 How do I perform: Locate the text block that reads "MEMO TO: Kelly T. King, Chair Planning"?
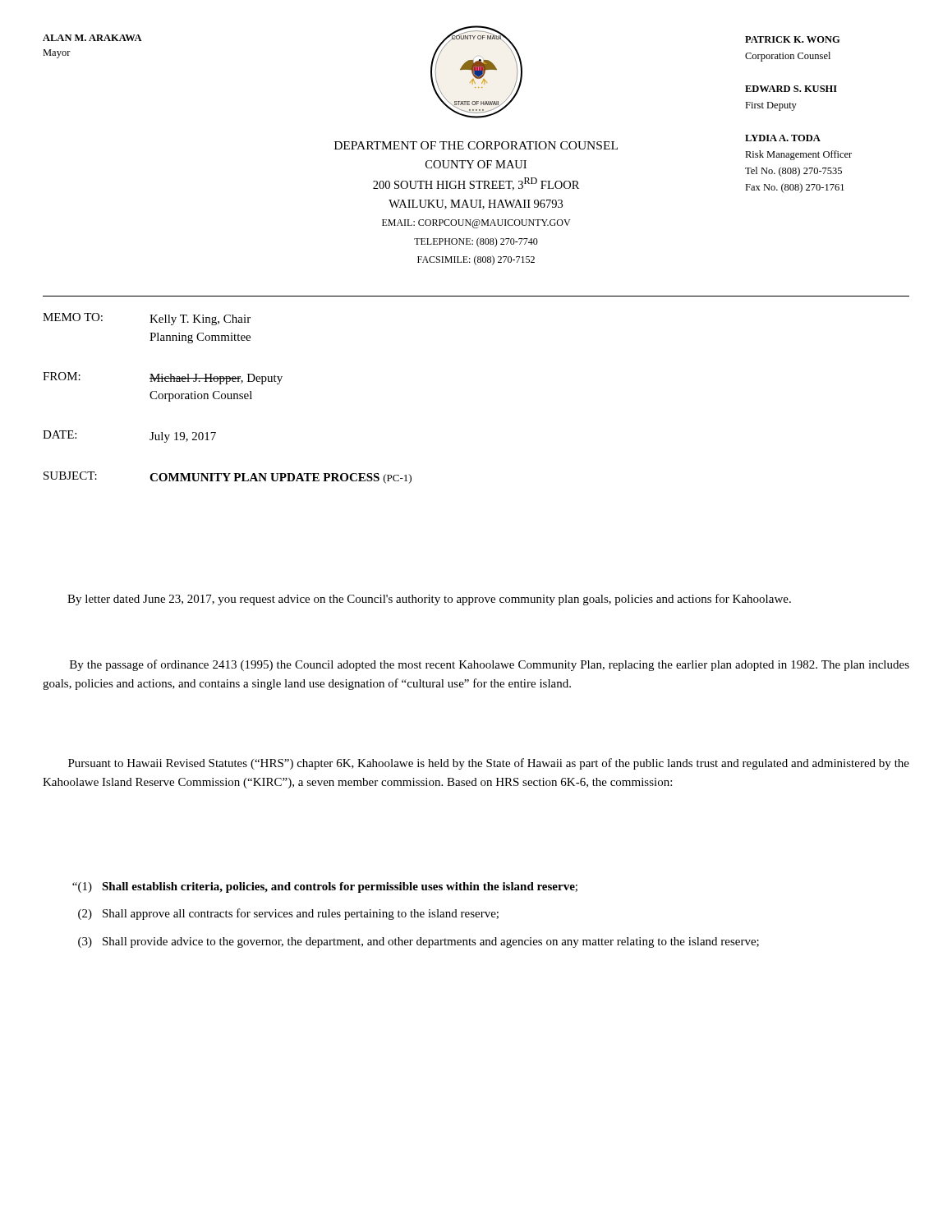(147, 319)
